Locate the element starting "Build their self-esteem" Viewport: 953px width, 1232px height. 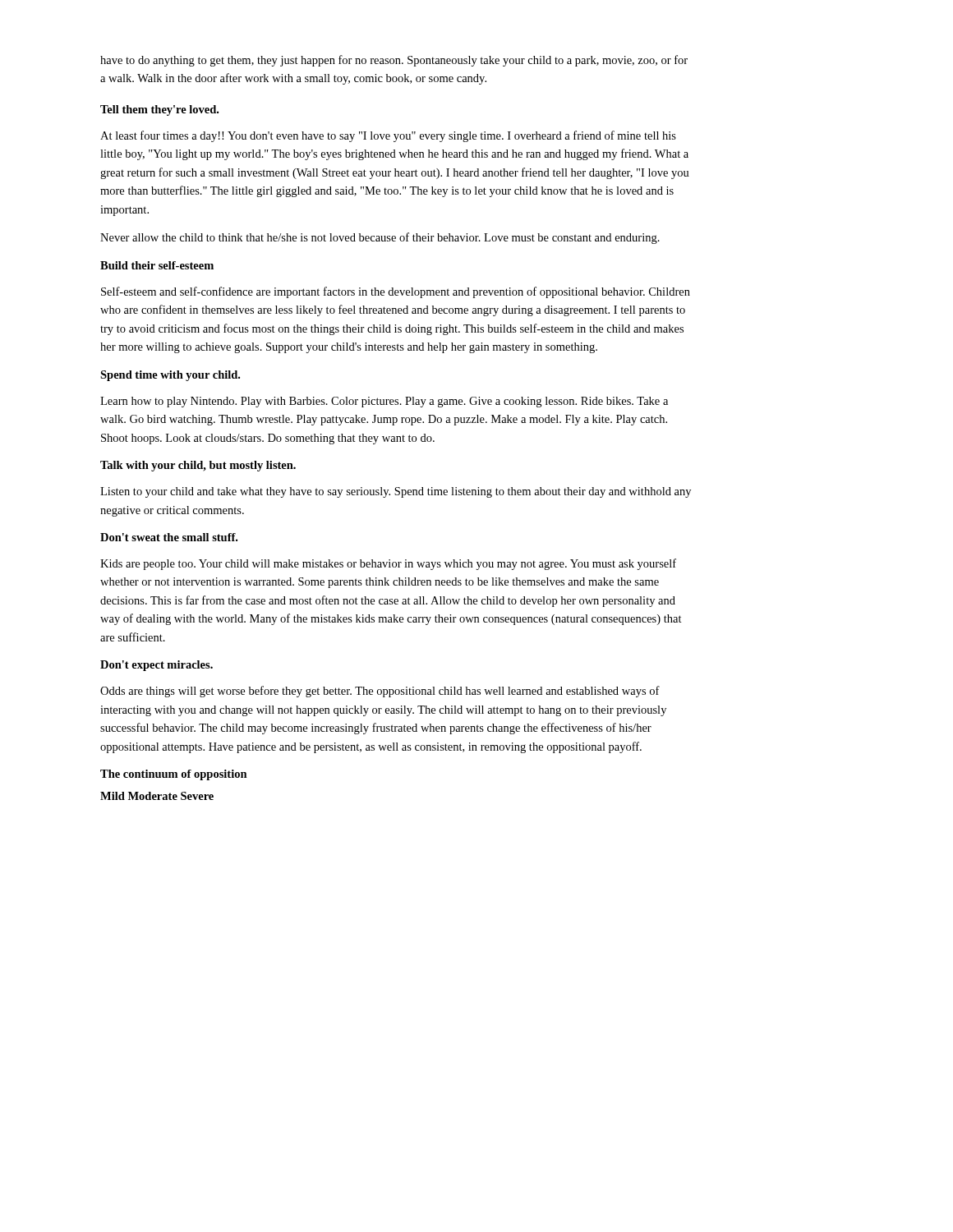click(x=157, y=265)
